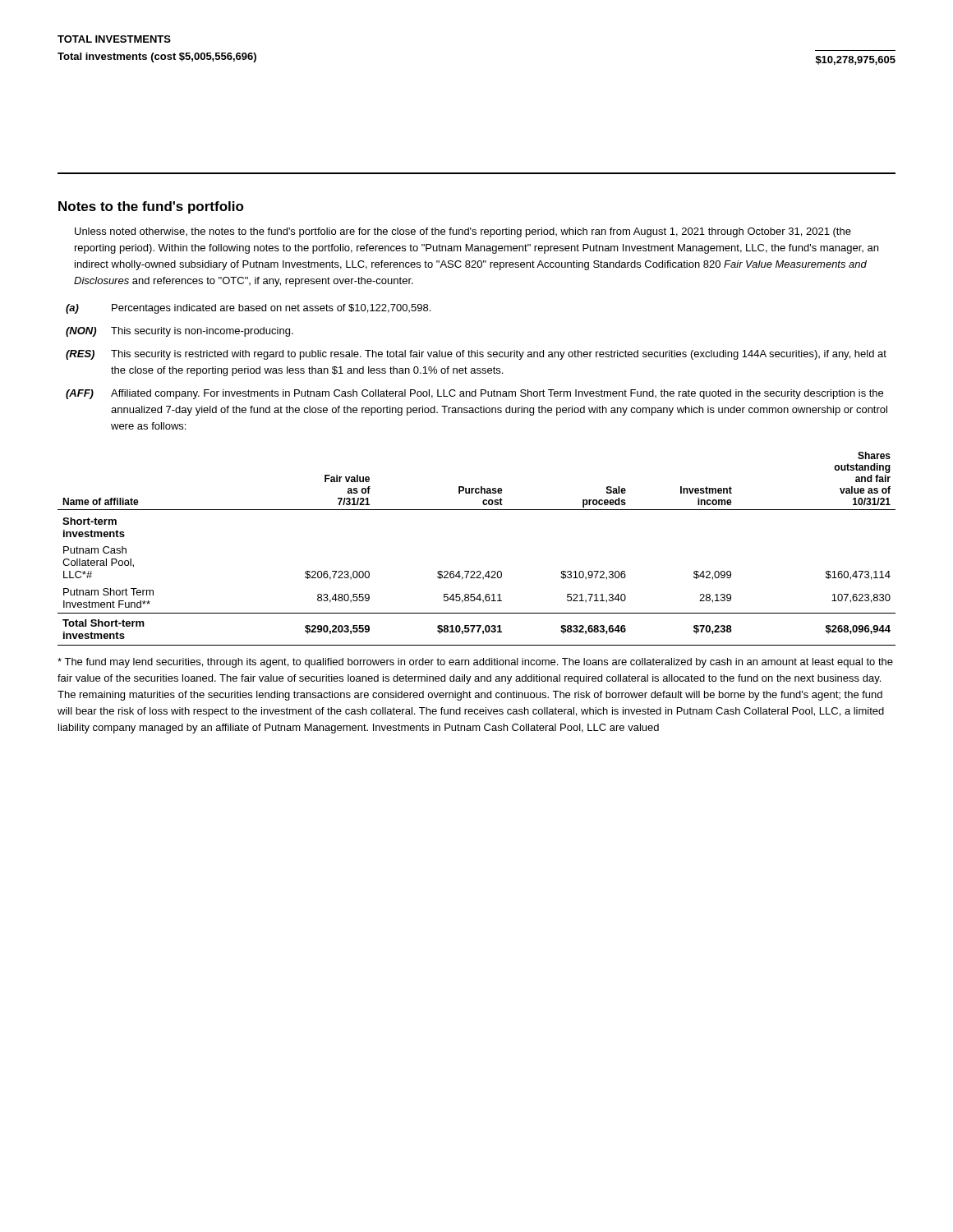Image resolution: width=953 pixels, height=1232 pixels.
Task: Navigate to the text block starting "Notes to the fund's portfolio"
Action: pyautogui.click(x=151, y=207)
